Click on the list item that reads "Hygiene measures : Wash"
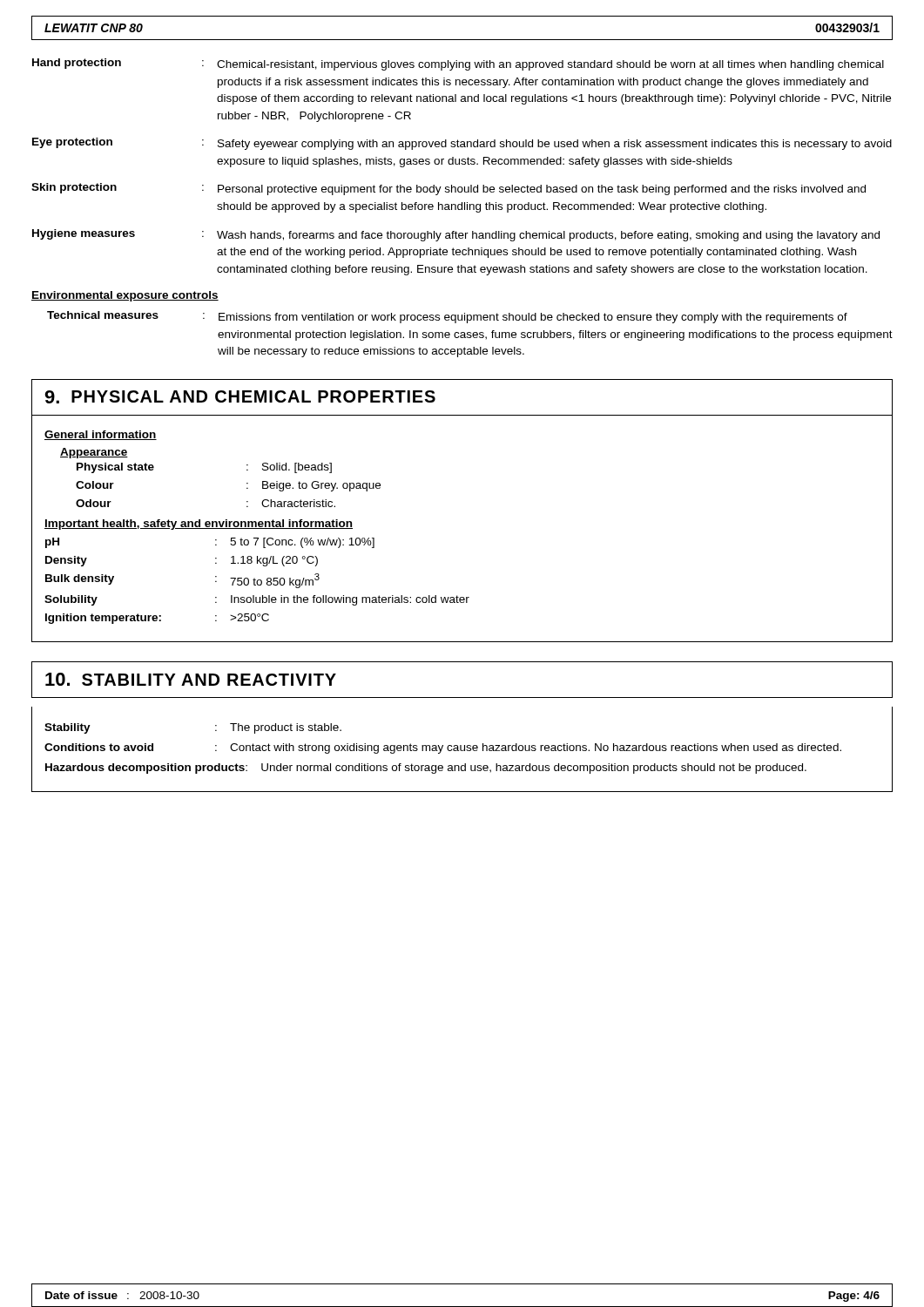Viewport: 924px width, 1307px height. click(462, 252)
